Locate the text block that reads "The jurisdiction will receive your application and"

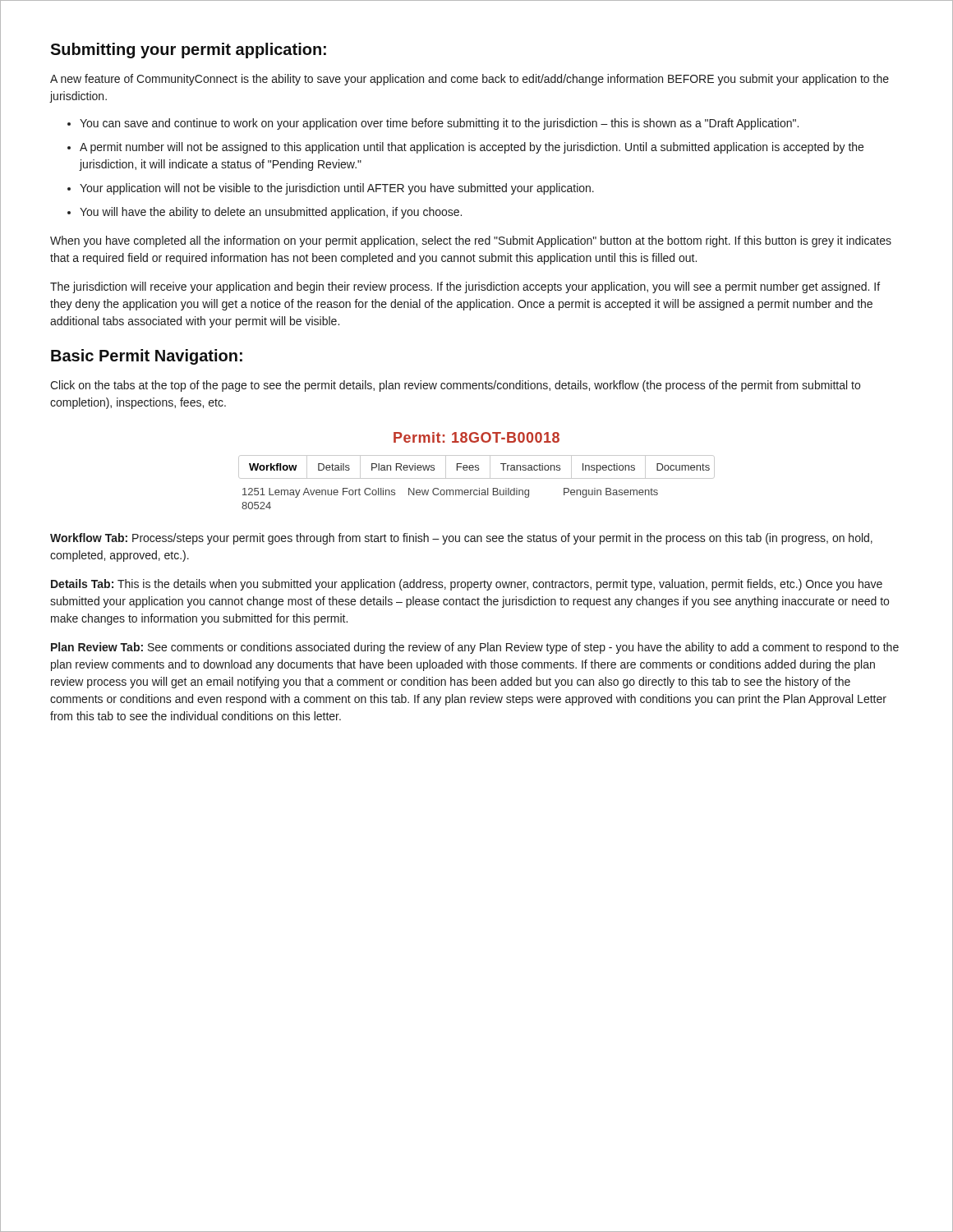pyautogui.click(x=476, y=304)
